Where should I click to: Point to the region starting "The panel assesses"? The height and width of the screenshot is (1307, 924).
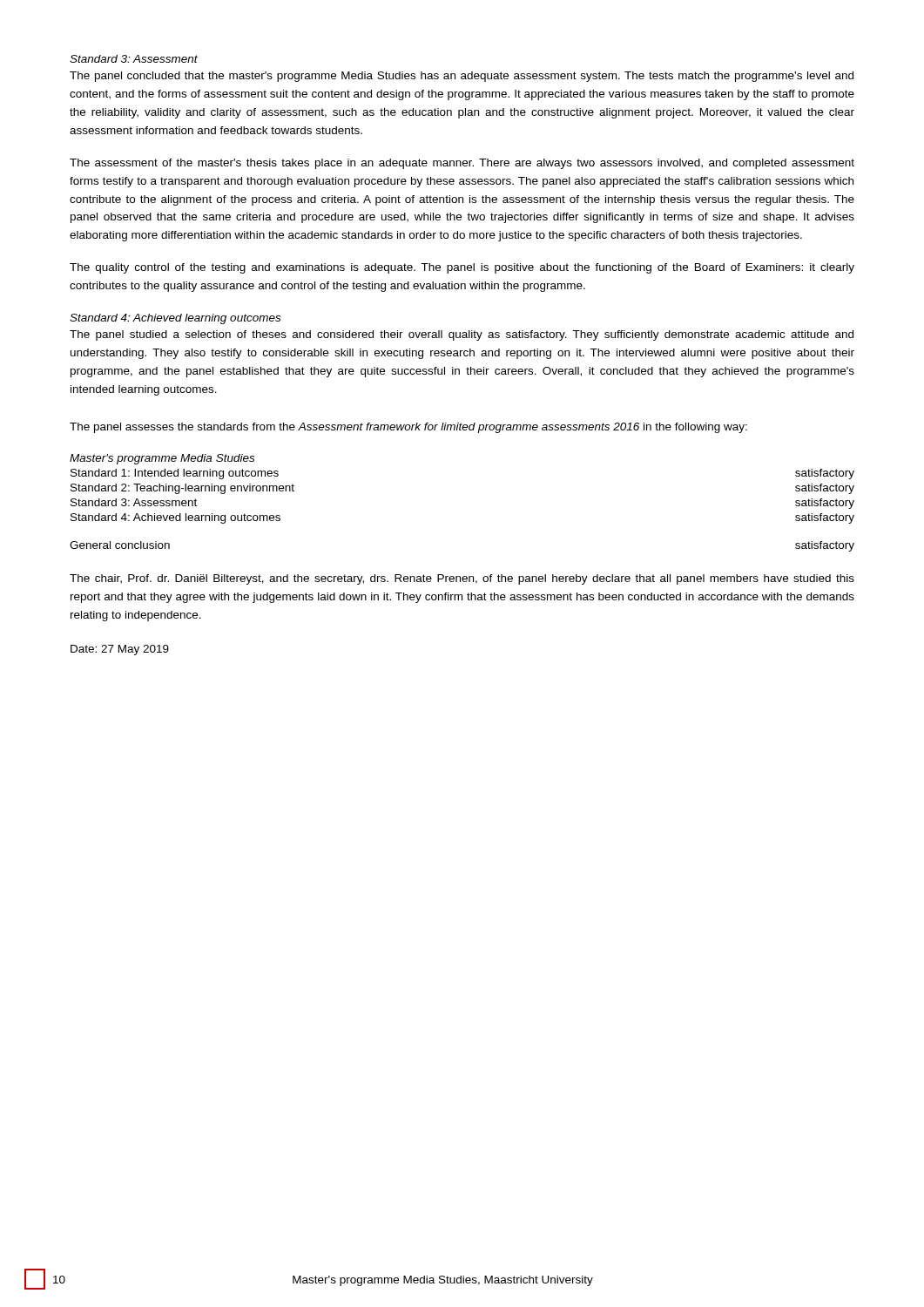pos(409,426)
